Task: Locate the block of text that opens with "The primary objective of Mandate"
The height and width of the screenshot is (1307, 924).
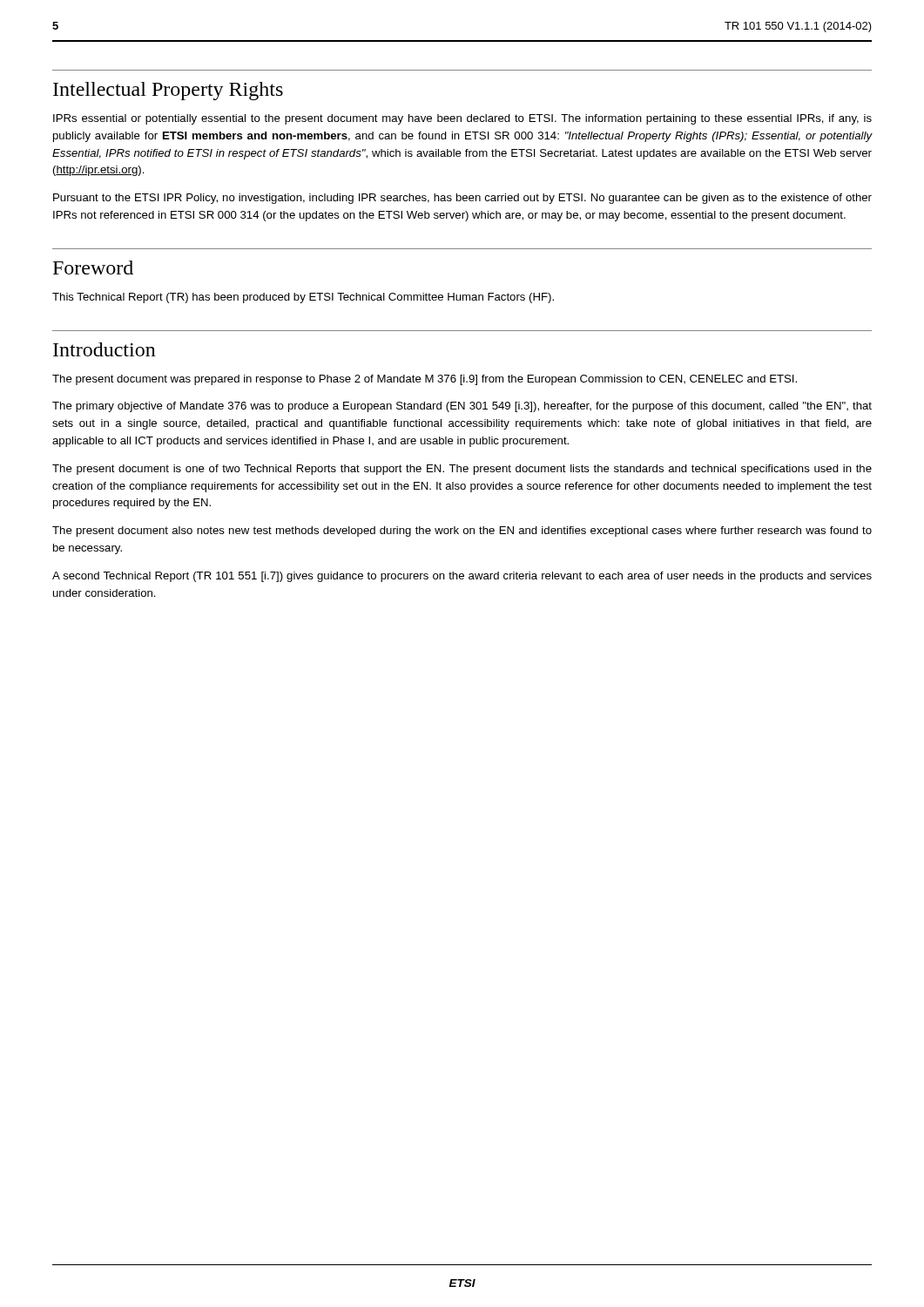Action: 462,423
